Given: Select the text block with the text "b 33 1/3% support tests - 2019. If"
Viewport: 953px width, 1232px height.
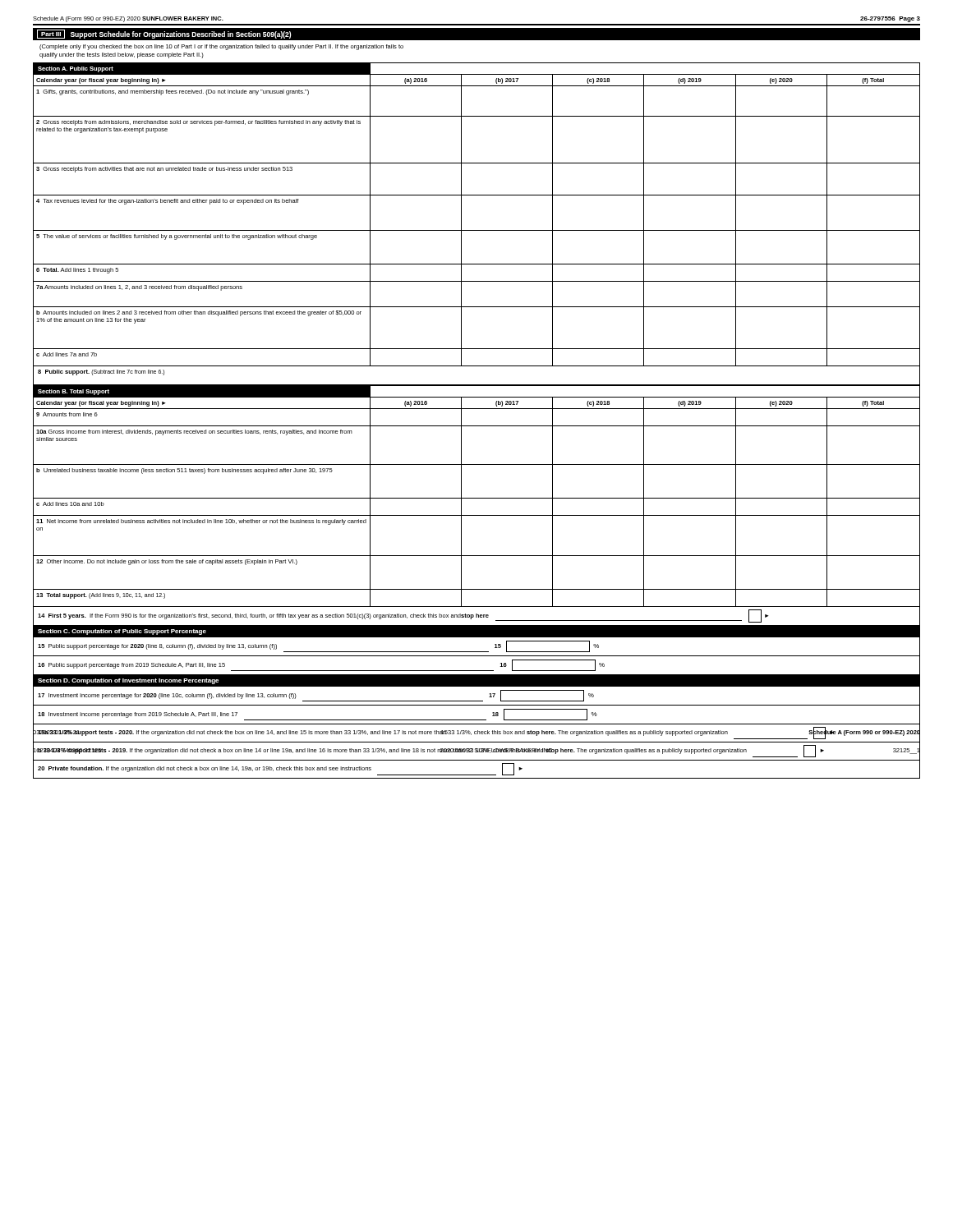Looking at the screenshot, I should [432, 751].
